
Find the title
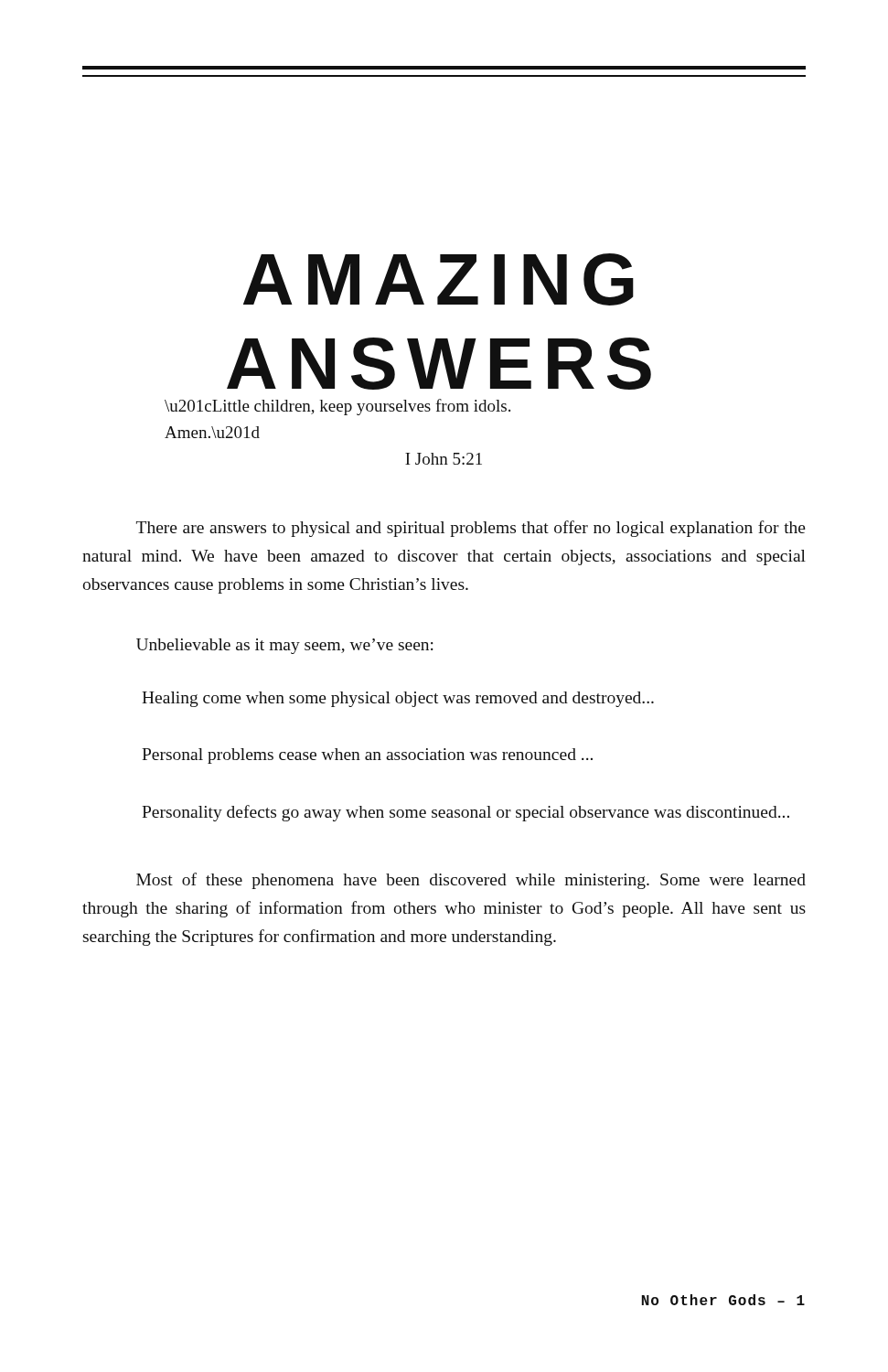point(444,322)
